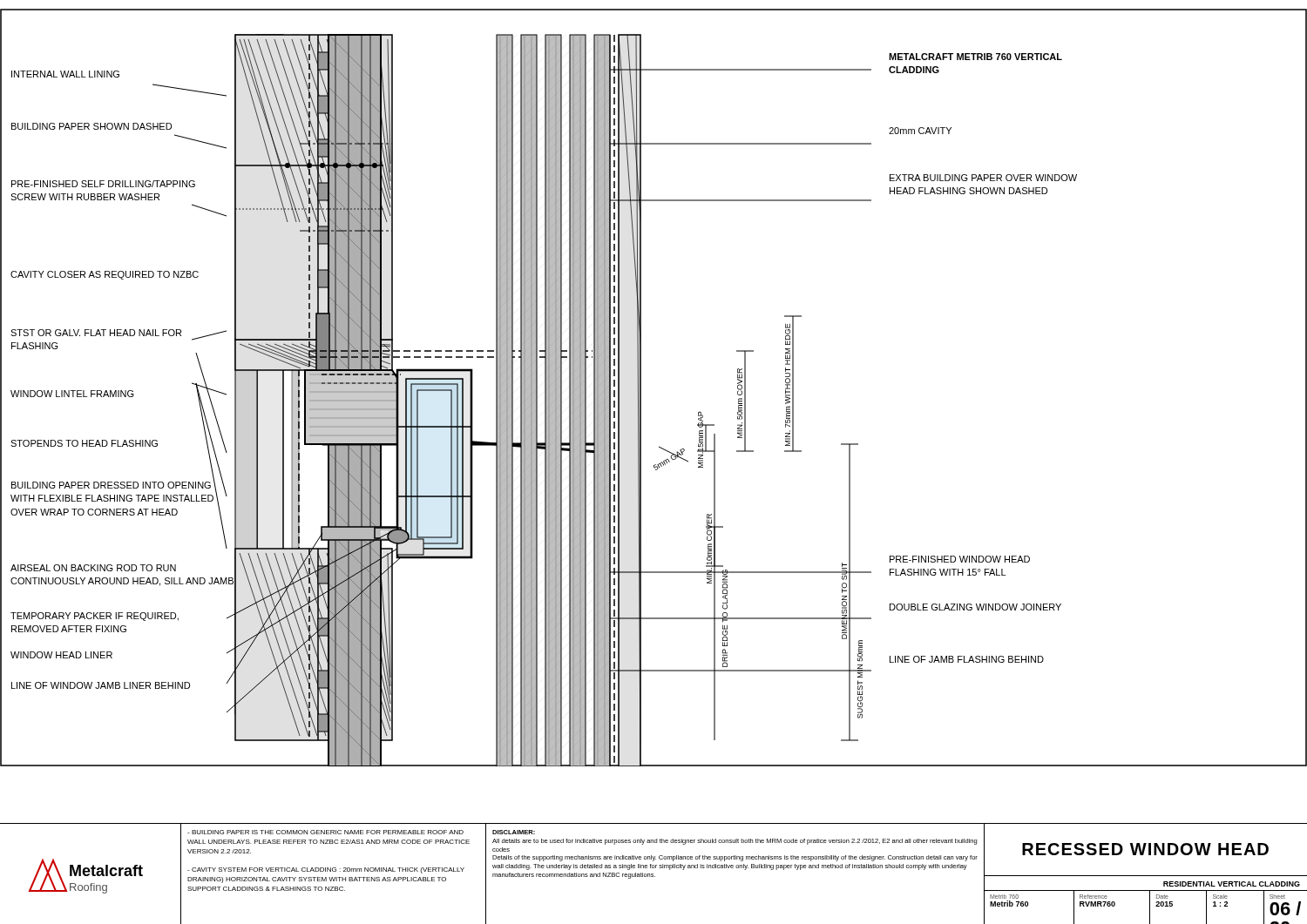The height and width of the screenshot is (924, 1307).
Task: Click where it says "LINE OF JAMB FLASHING BEHIND"
Action: pyautogui.click(x=966, y=659)
